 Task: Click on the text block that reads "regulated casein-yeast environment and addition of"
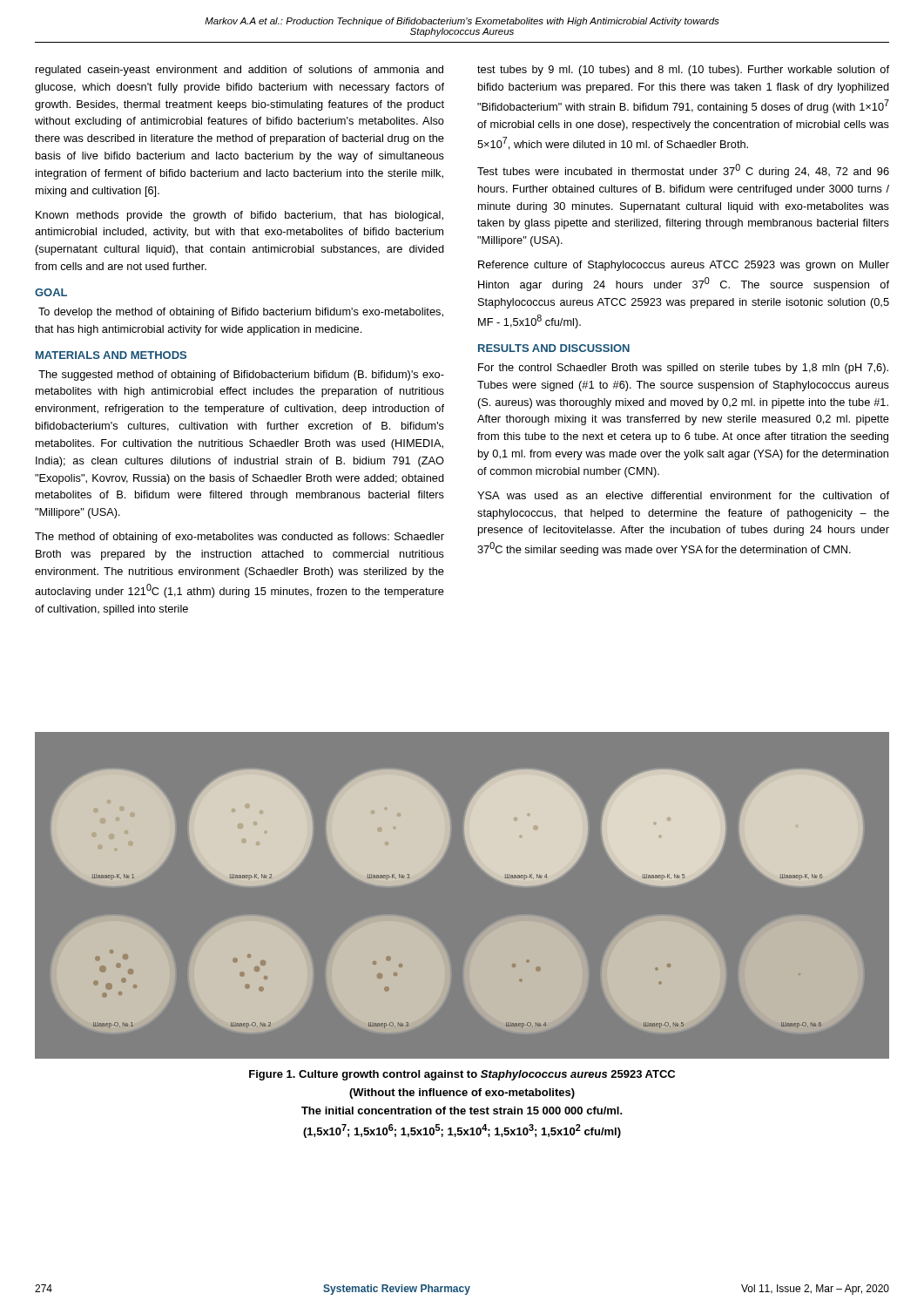pyautogui.click(x=240, y=130)
